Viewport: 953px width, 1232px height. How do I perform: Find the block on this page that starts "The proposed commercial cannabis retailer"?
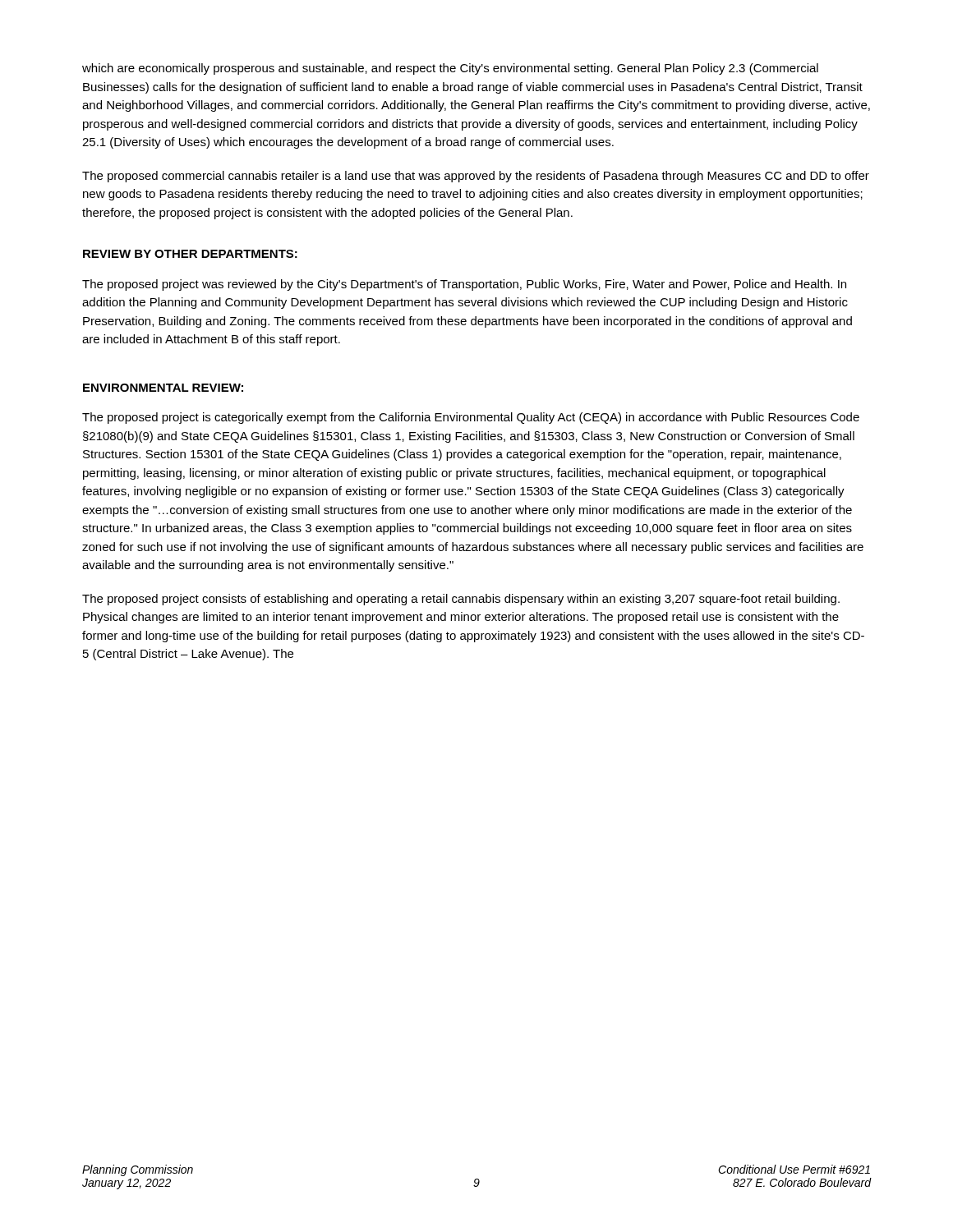pos(476,193)
